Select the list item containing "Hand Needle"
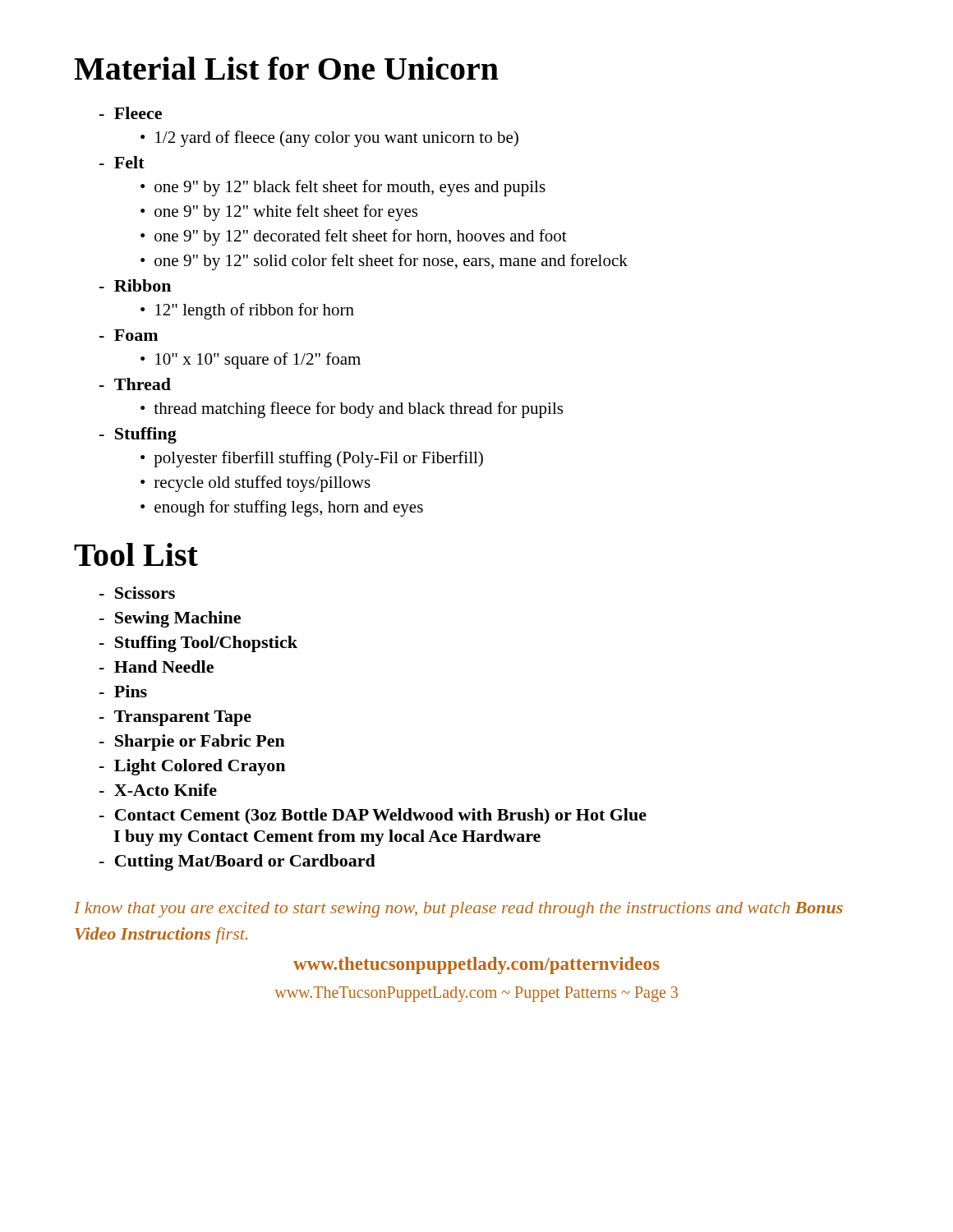 click(x=156, y=667)
